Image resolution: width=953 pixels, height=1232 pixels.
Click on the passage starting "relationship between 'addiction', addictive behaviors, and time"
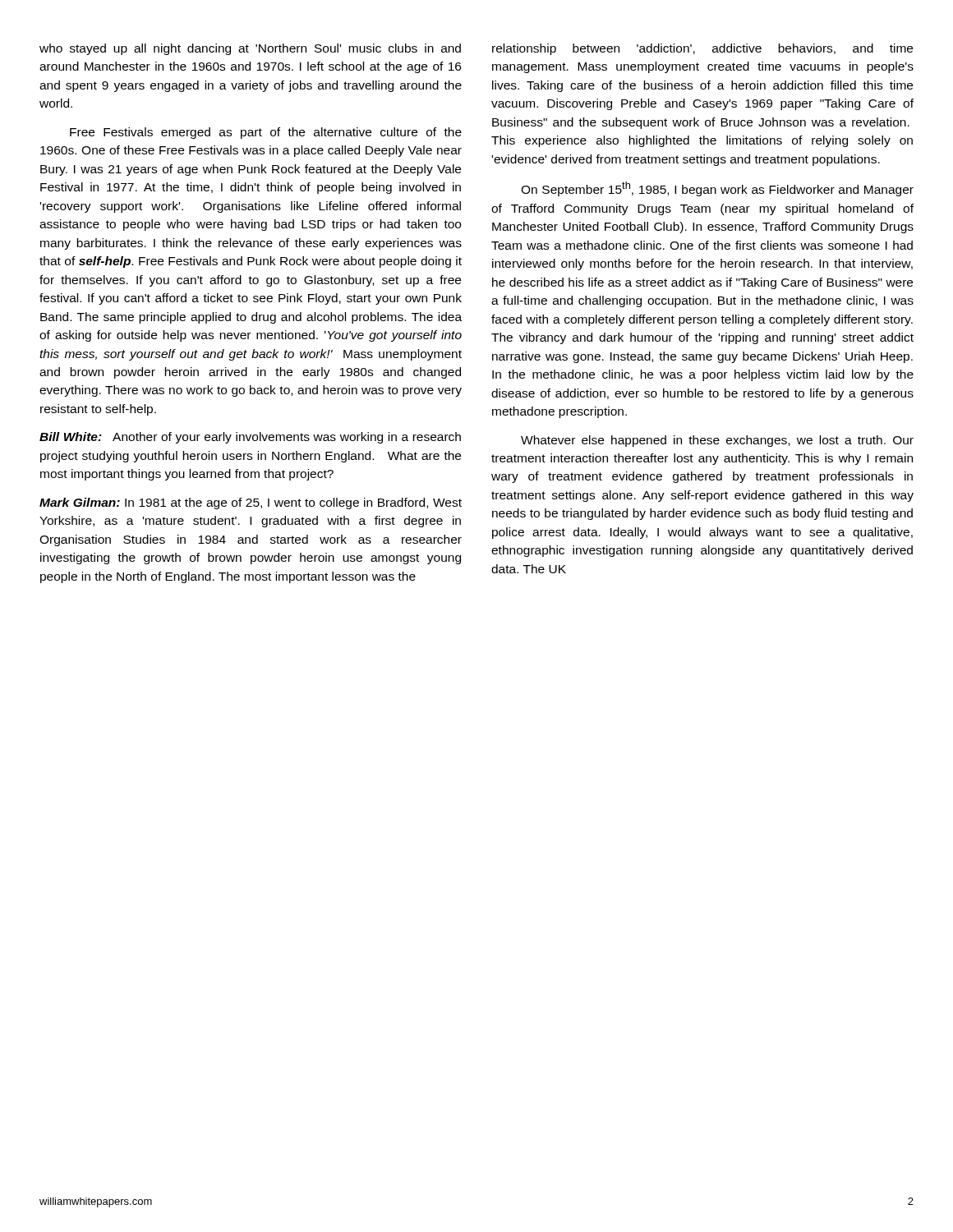click(x=702, y=309)
